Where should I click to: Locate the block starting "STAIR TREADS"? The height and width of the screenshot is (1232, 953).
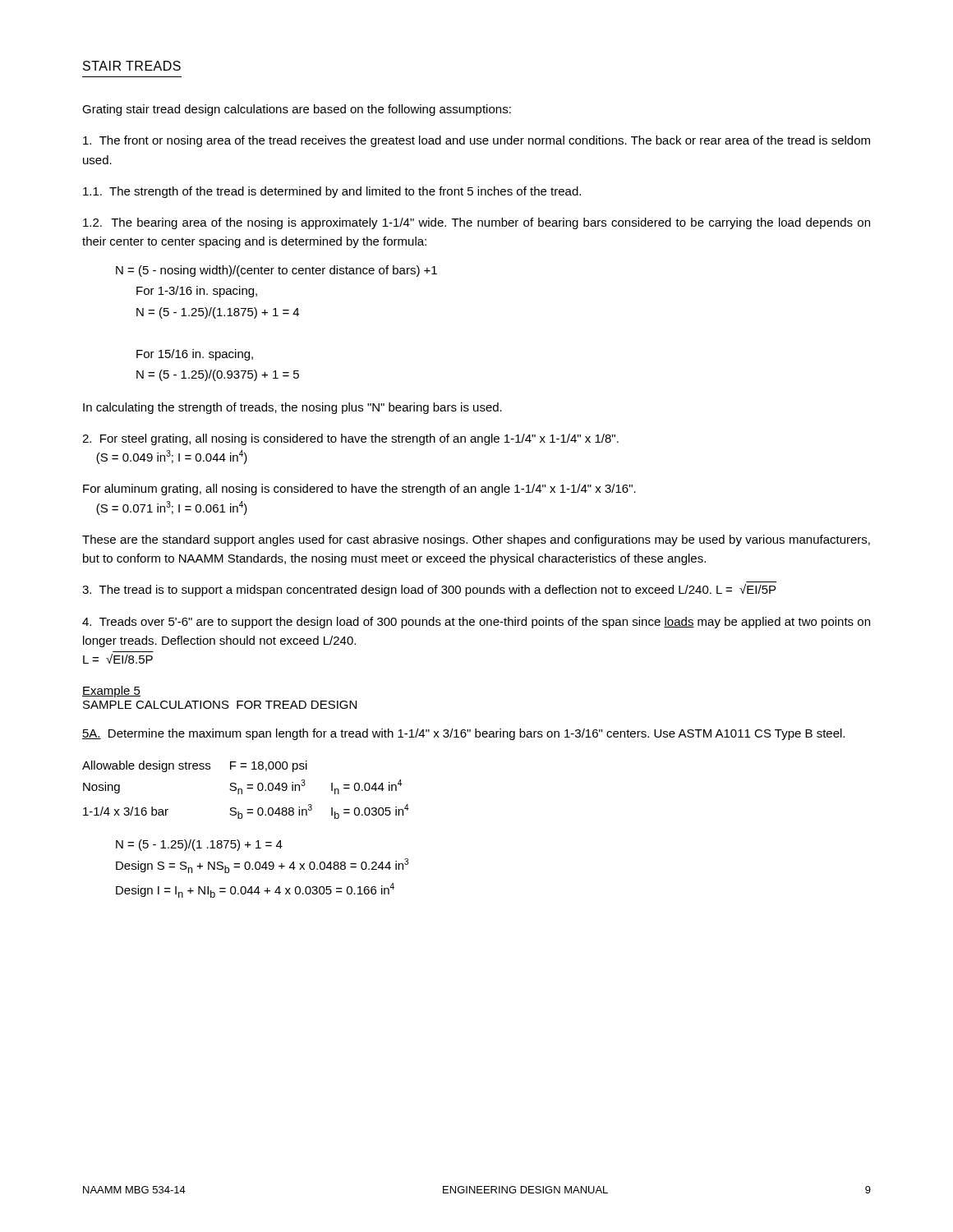[132, 68]
